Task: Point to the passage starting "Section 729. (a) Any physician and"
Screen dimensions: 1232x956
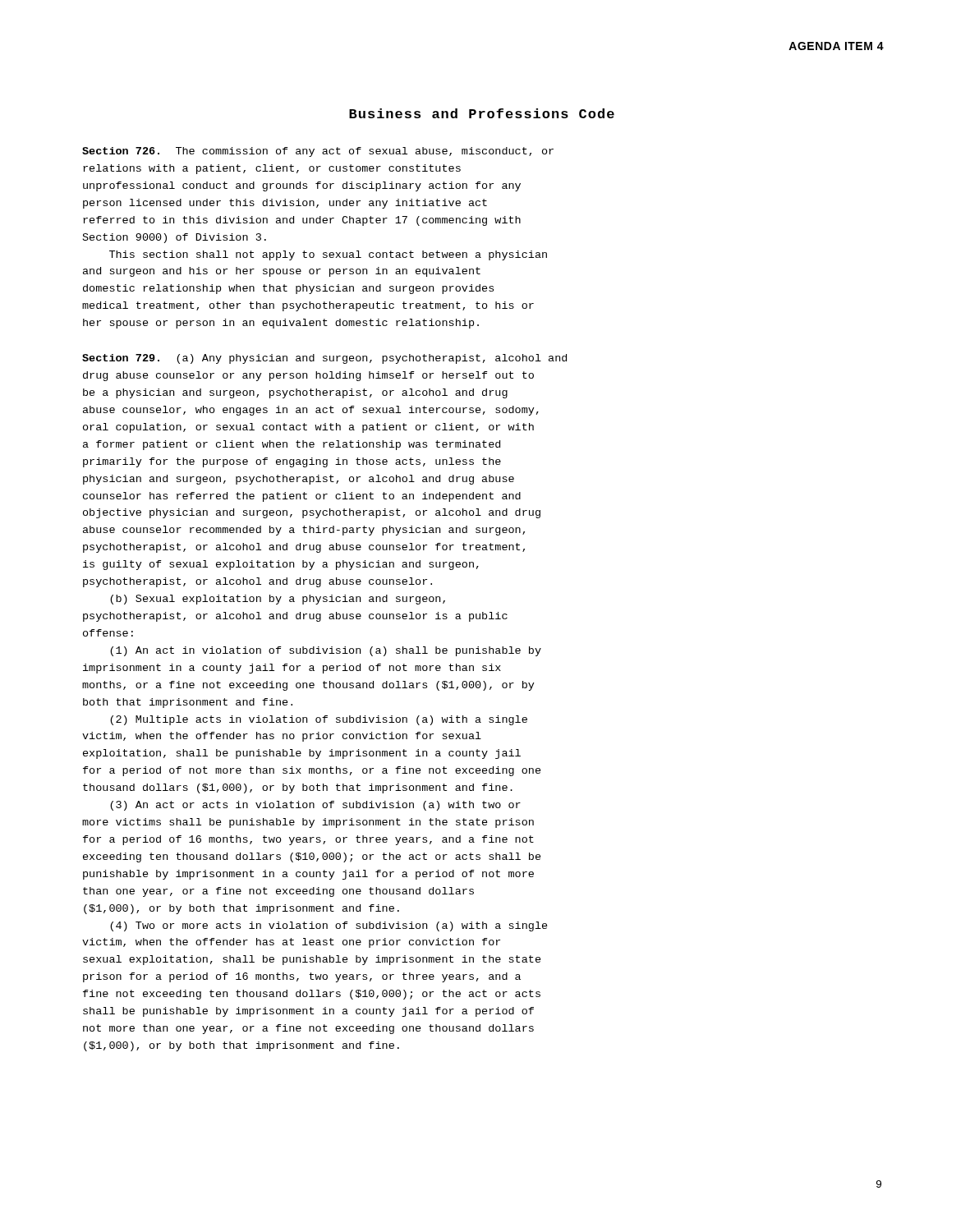Action: click(324, 359)
